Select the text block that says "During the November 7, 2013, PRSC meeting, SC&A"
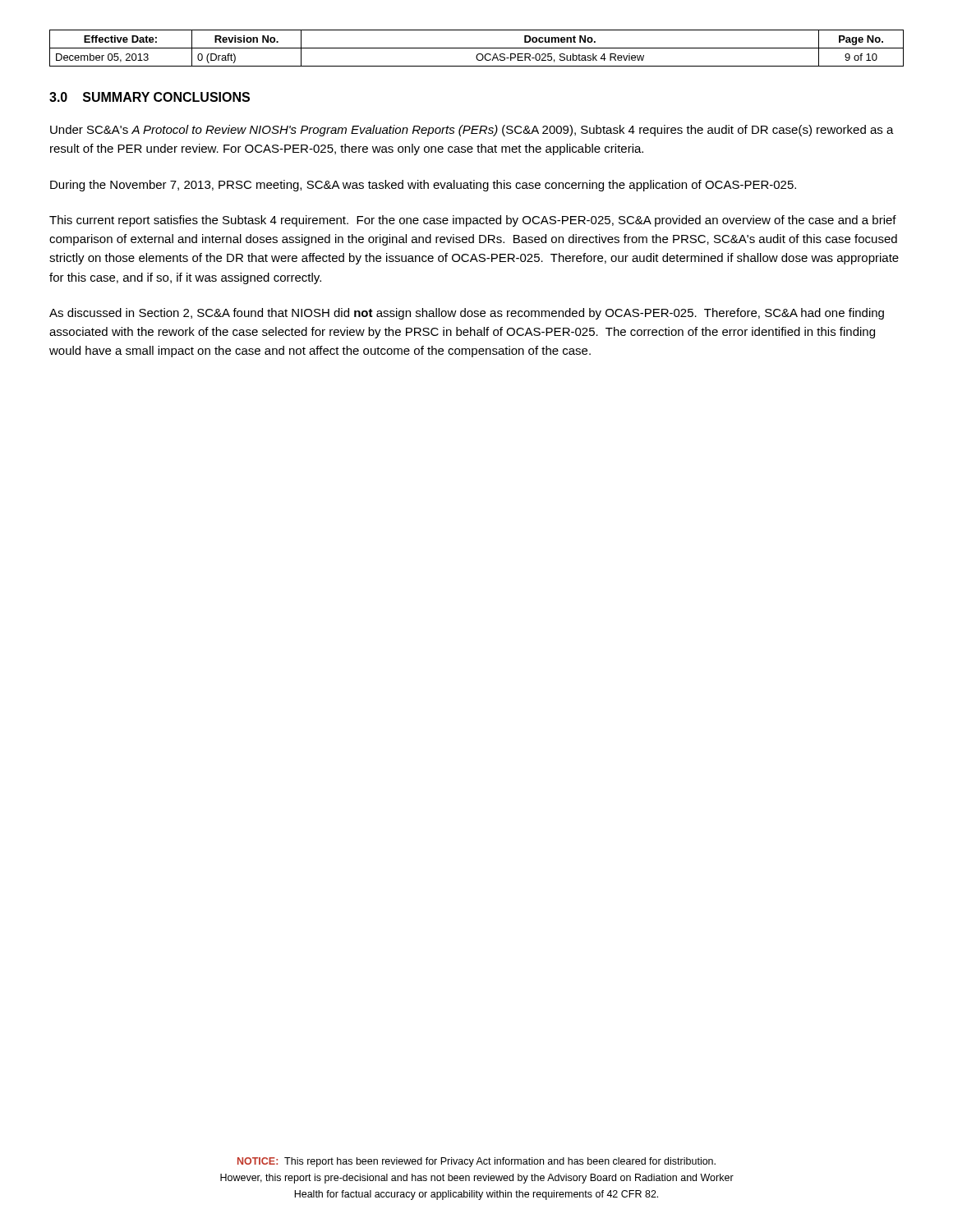Screen dimensions: 1232x953 (x=423, y=184)
